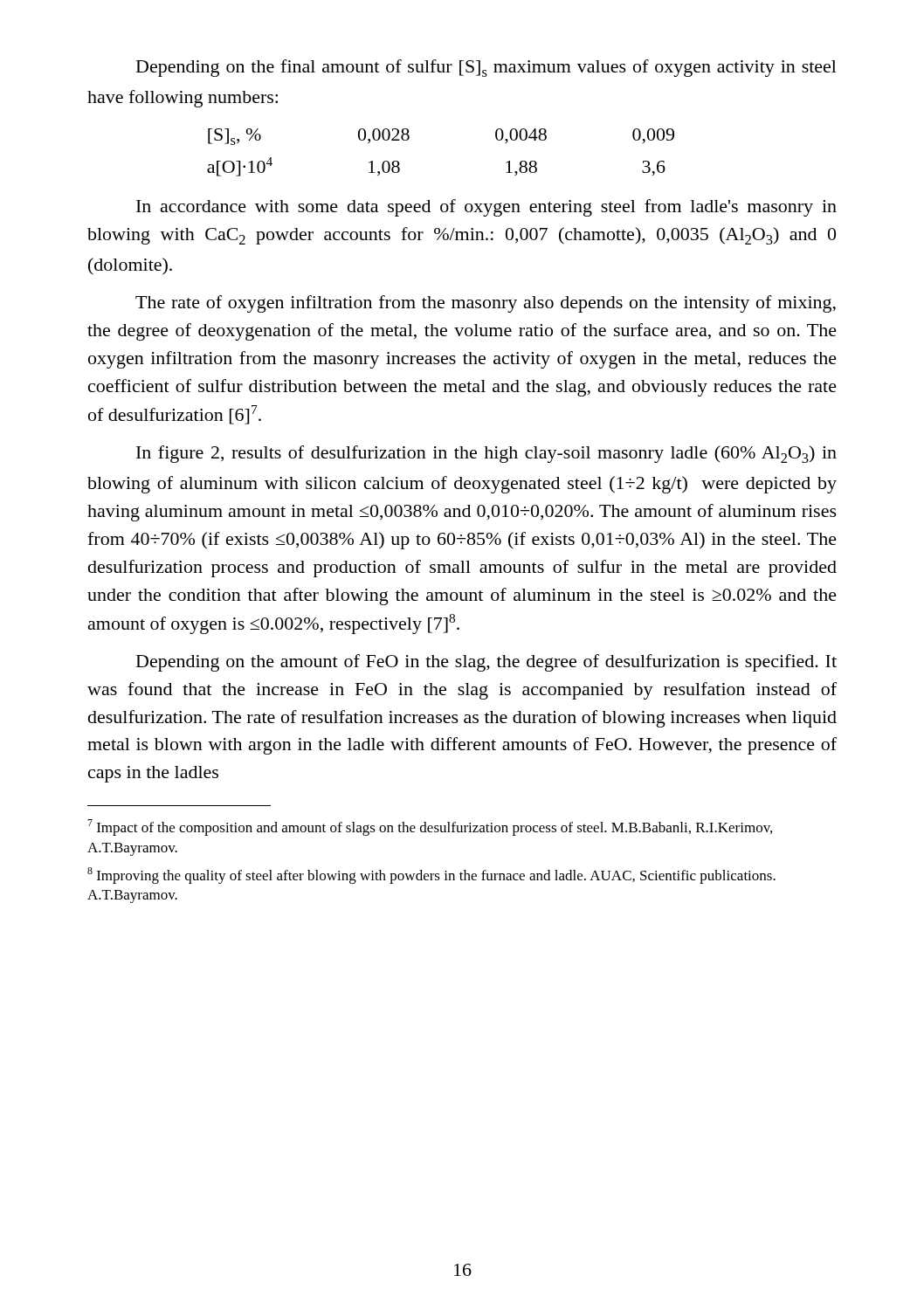924x1310 pixels.
Task: Locate the block of text that opens with "The rate of oxygen infiltration from"
Action: (462, 358)
